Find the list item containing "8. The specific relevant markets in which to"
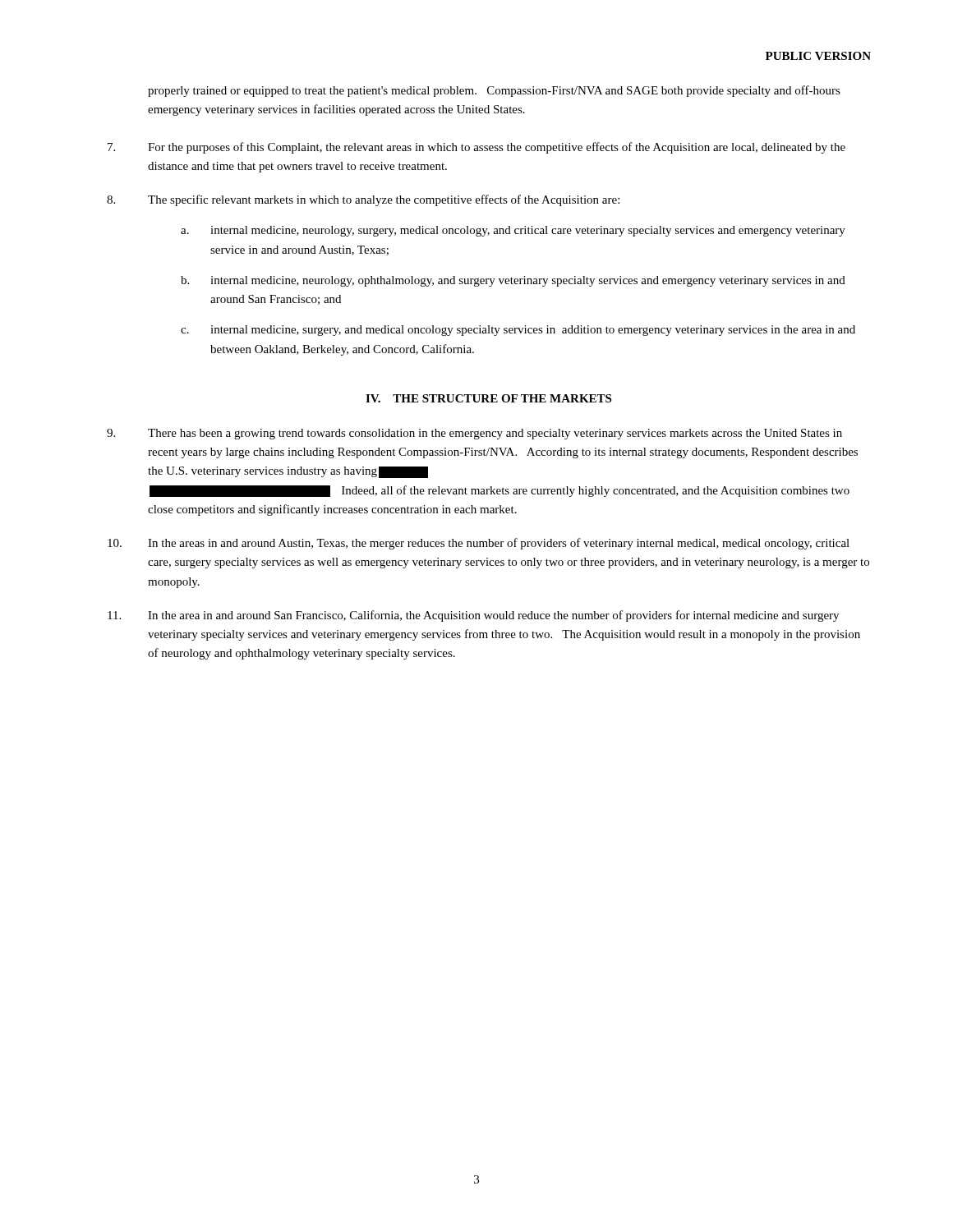Image resolution: width=953 pixels, height=1232 pixels. (489, 275)
